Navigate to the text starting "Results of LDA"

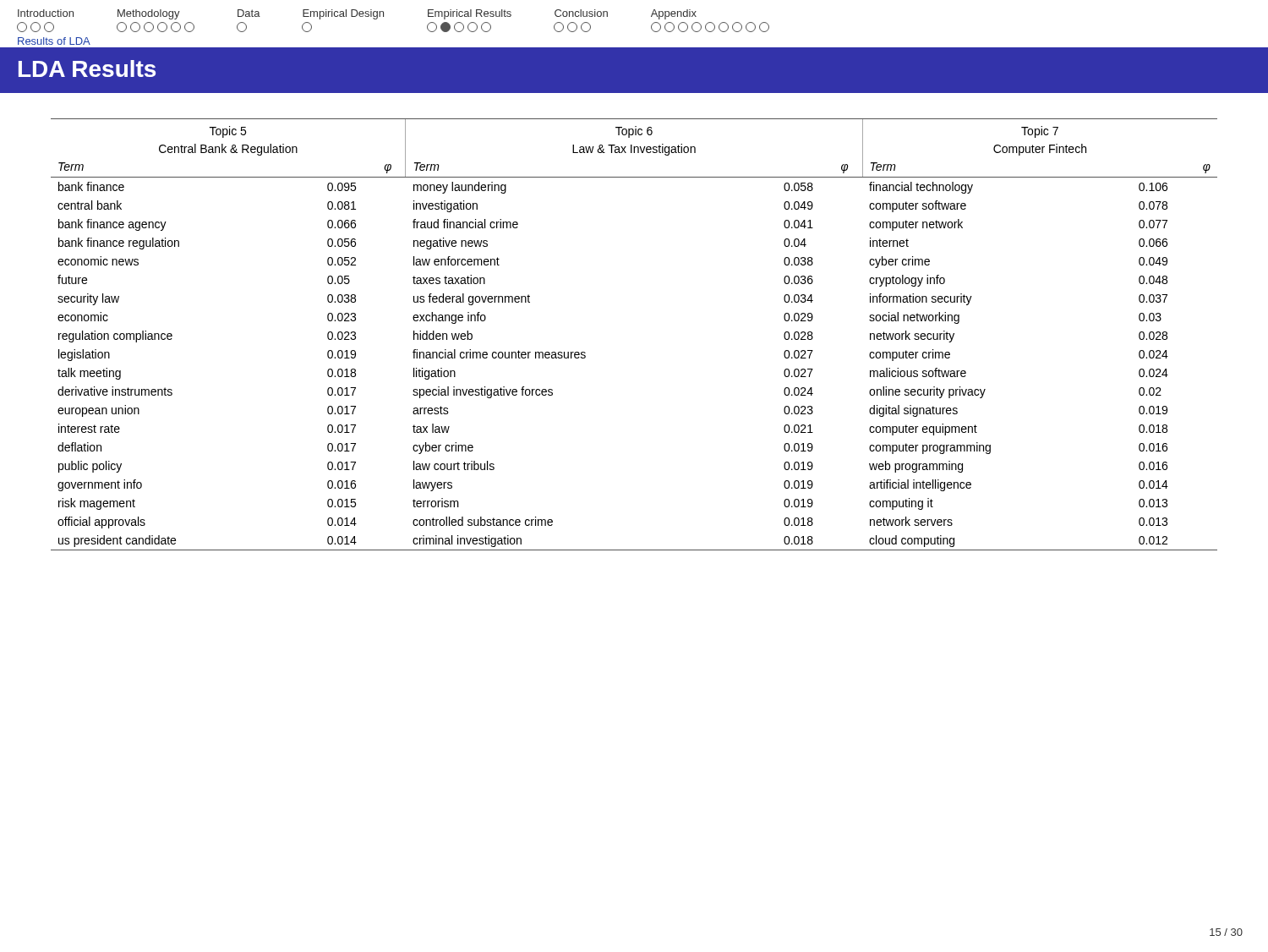54,41
